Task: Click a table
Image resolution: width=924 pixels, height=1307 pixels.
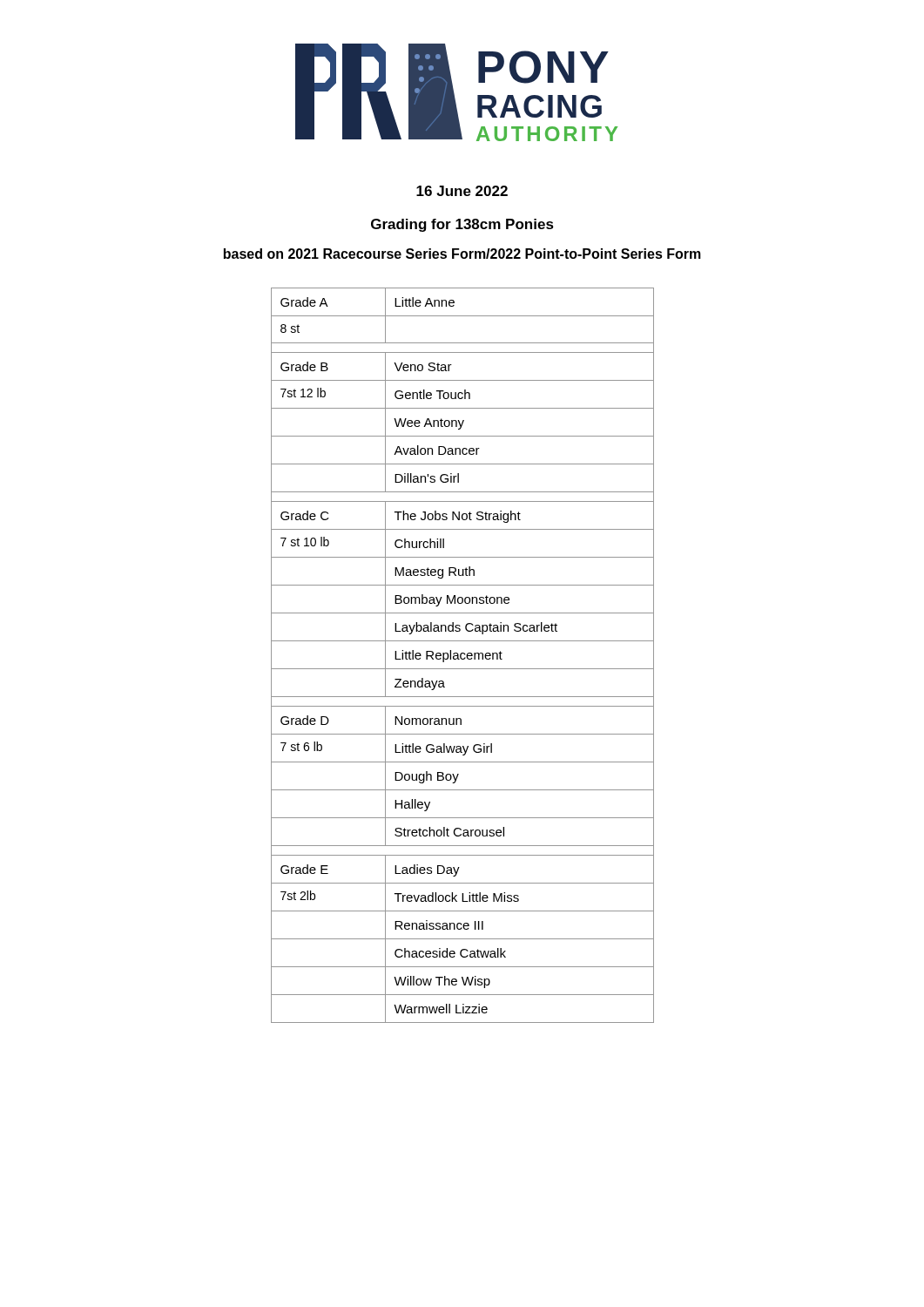Action: (462, 655)
